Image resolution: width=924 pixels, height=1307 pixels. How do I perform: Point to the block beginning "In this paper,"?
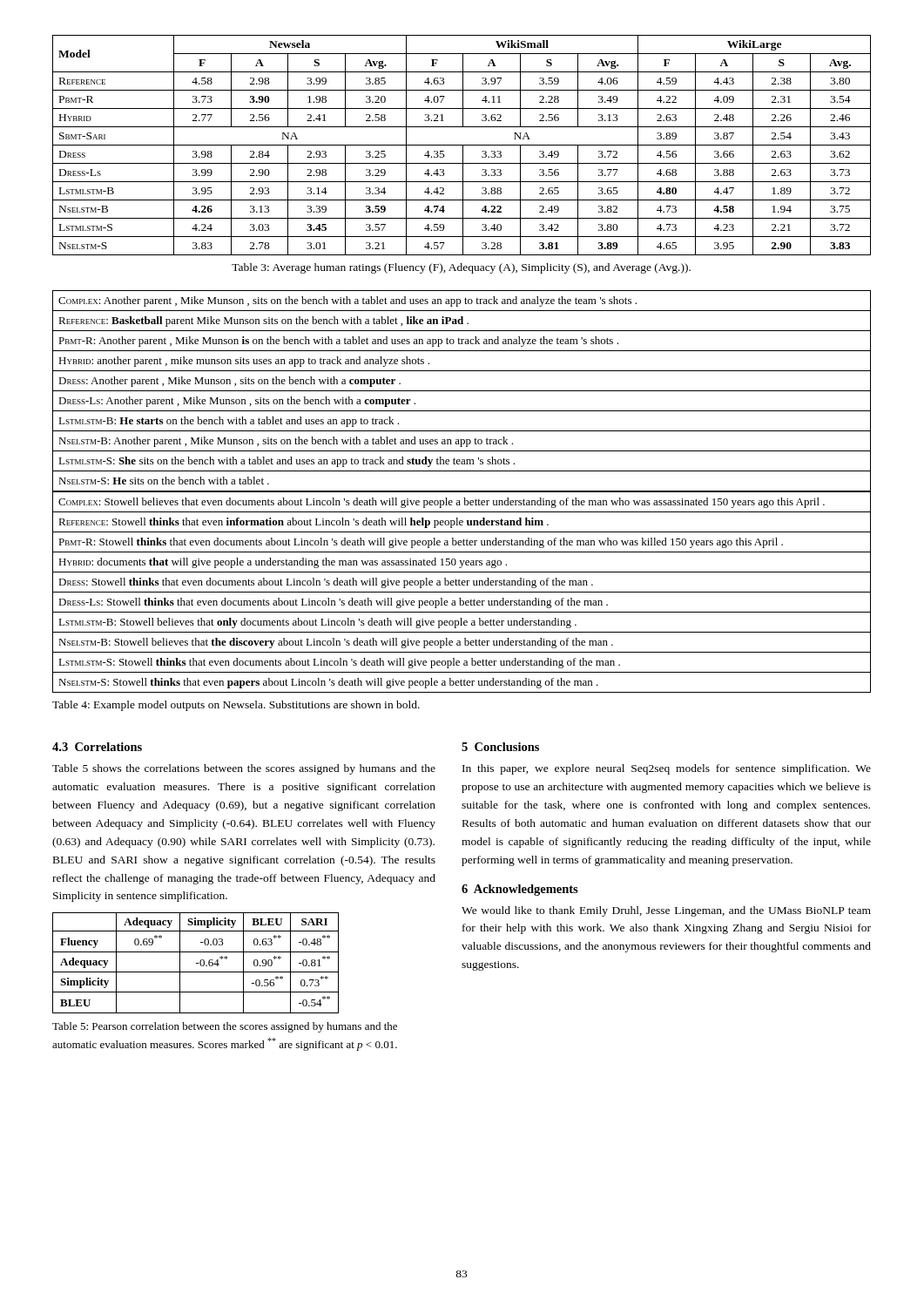[x=666, y=814]
